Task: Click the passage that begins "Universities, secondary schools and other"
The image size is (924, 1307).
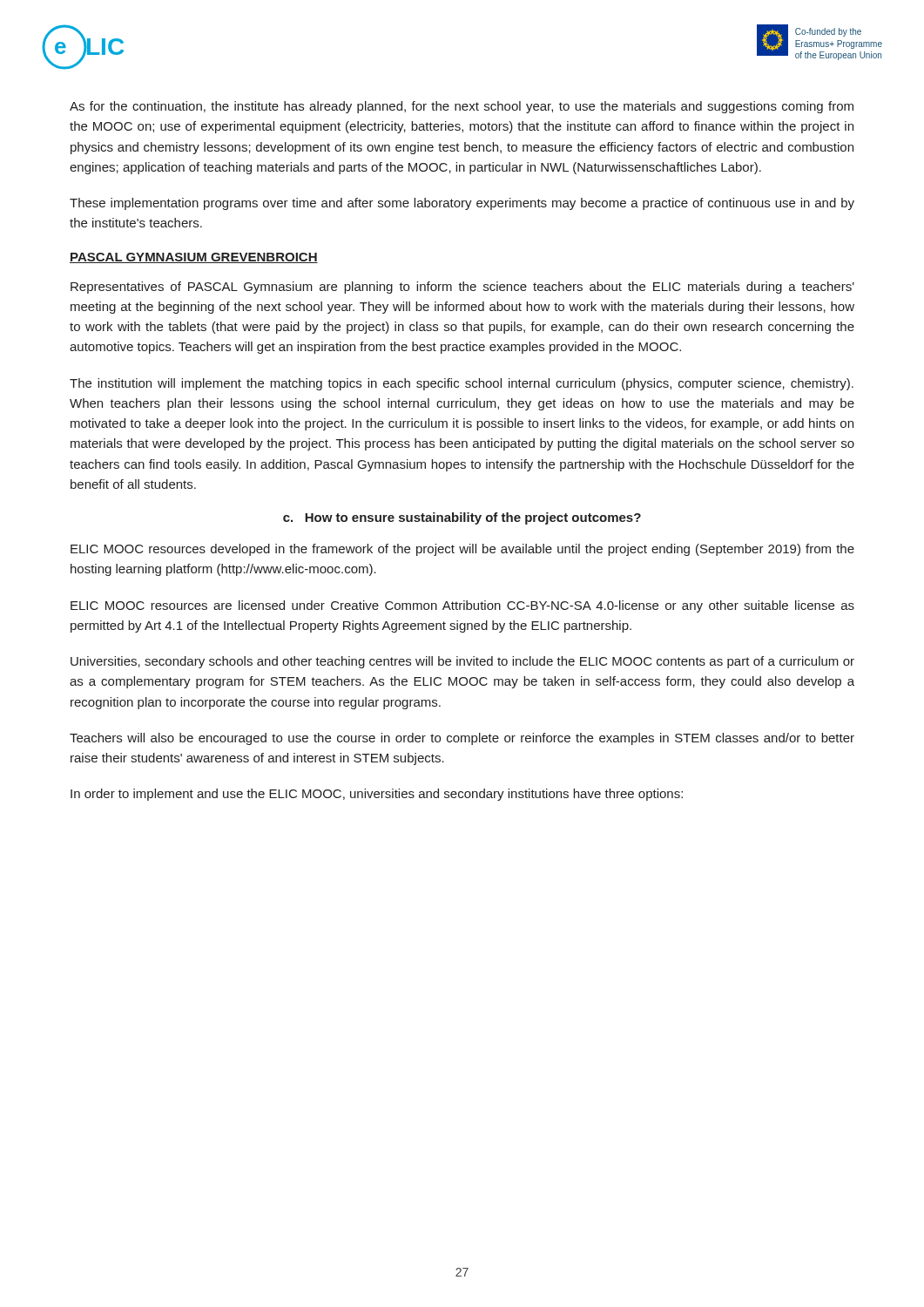Action: [x=462, y=681]
